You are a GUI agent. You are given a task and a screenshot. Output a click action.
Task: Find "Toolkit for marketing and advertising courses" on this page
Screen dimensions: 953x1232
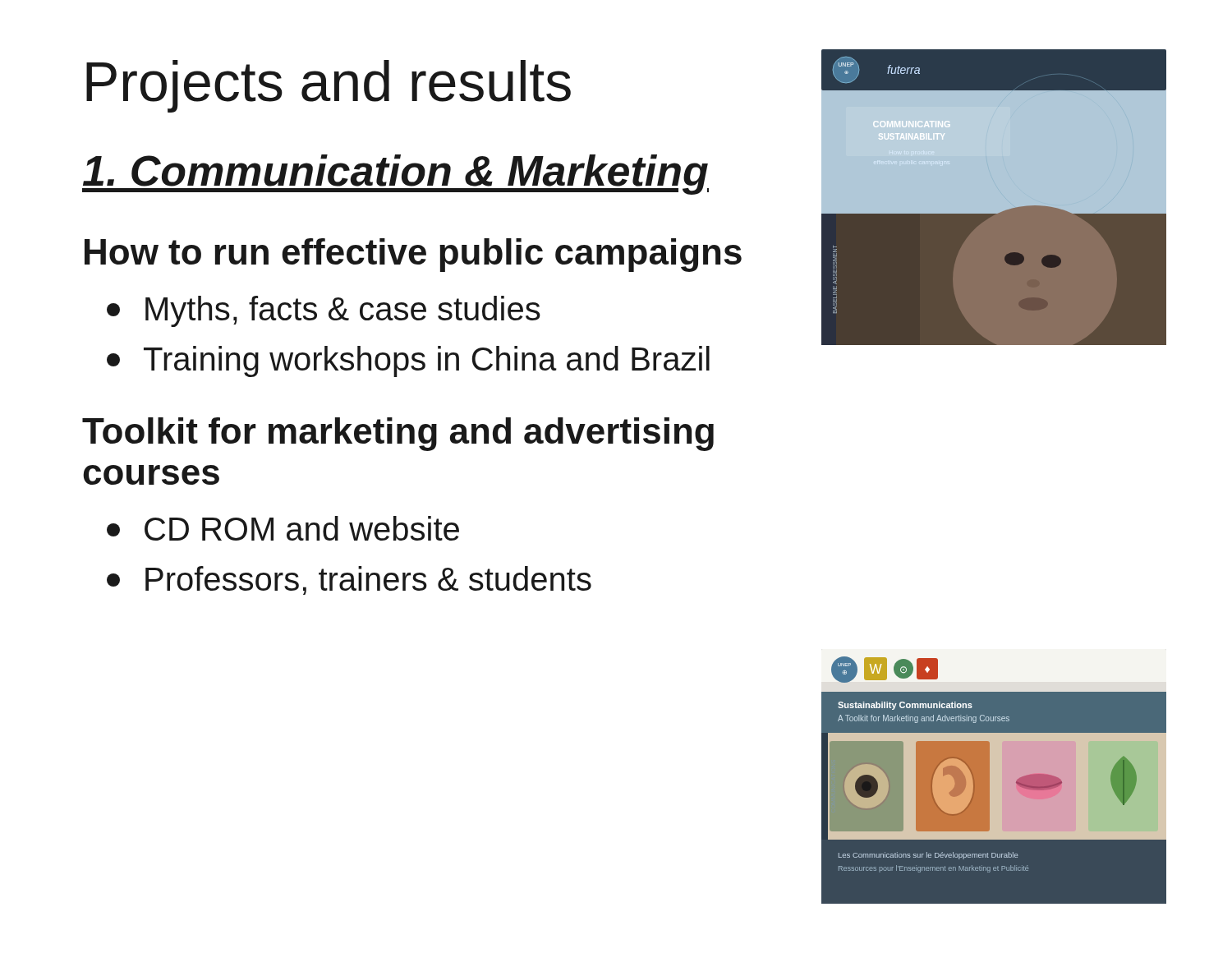[399, 451]
